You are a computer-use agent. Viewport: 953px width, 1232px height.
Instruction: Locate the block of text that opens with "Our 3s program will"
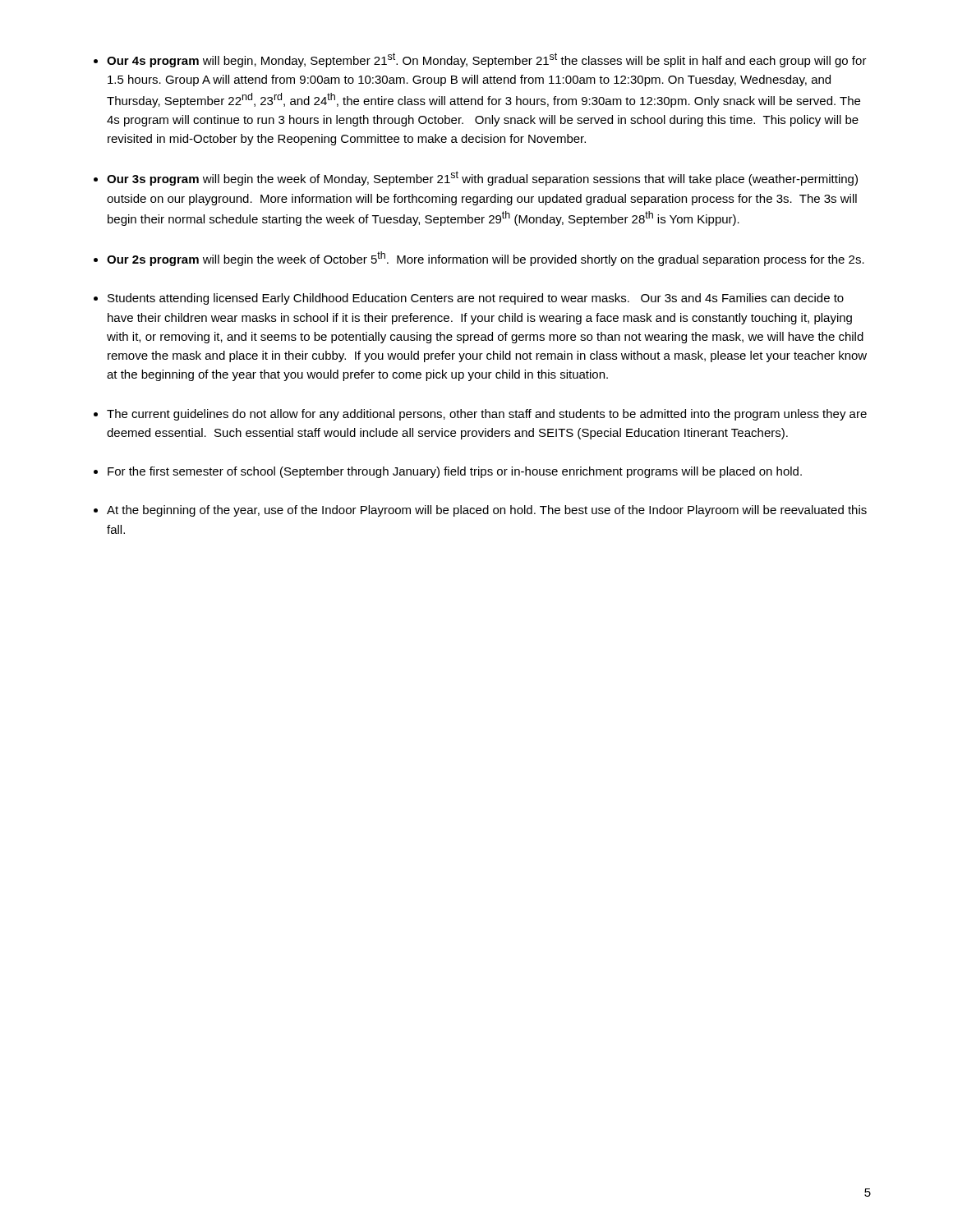tap(483, 198)
